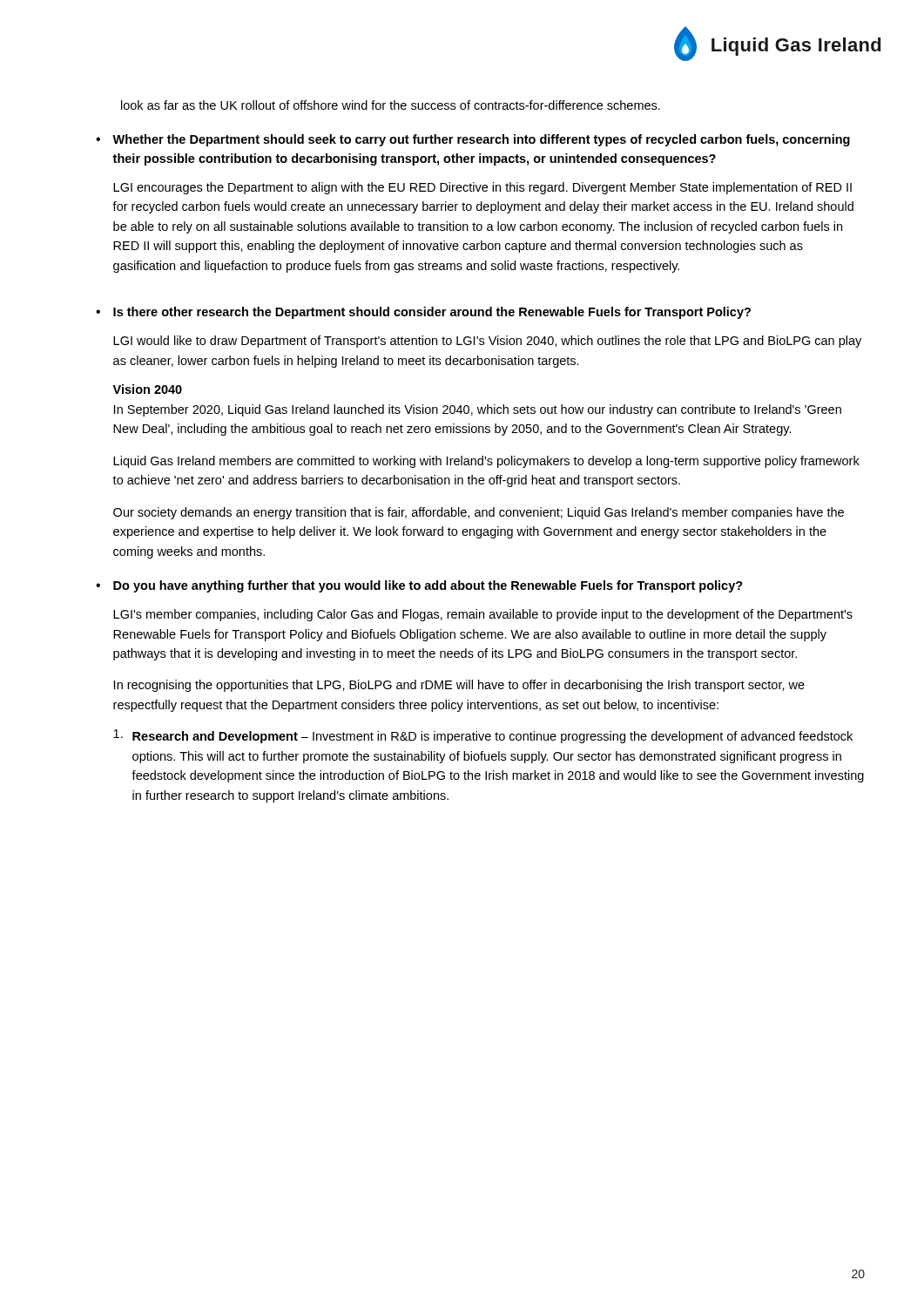Find the region starting "Research and Development – Investment in R&D"

point(489,766)
